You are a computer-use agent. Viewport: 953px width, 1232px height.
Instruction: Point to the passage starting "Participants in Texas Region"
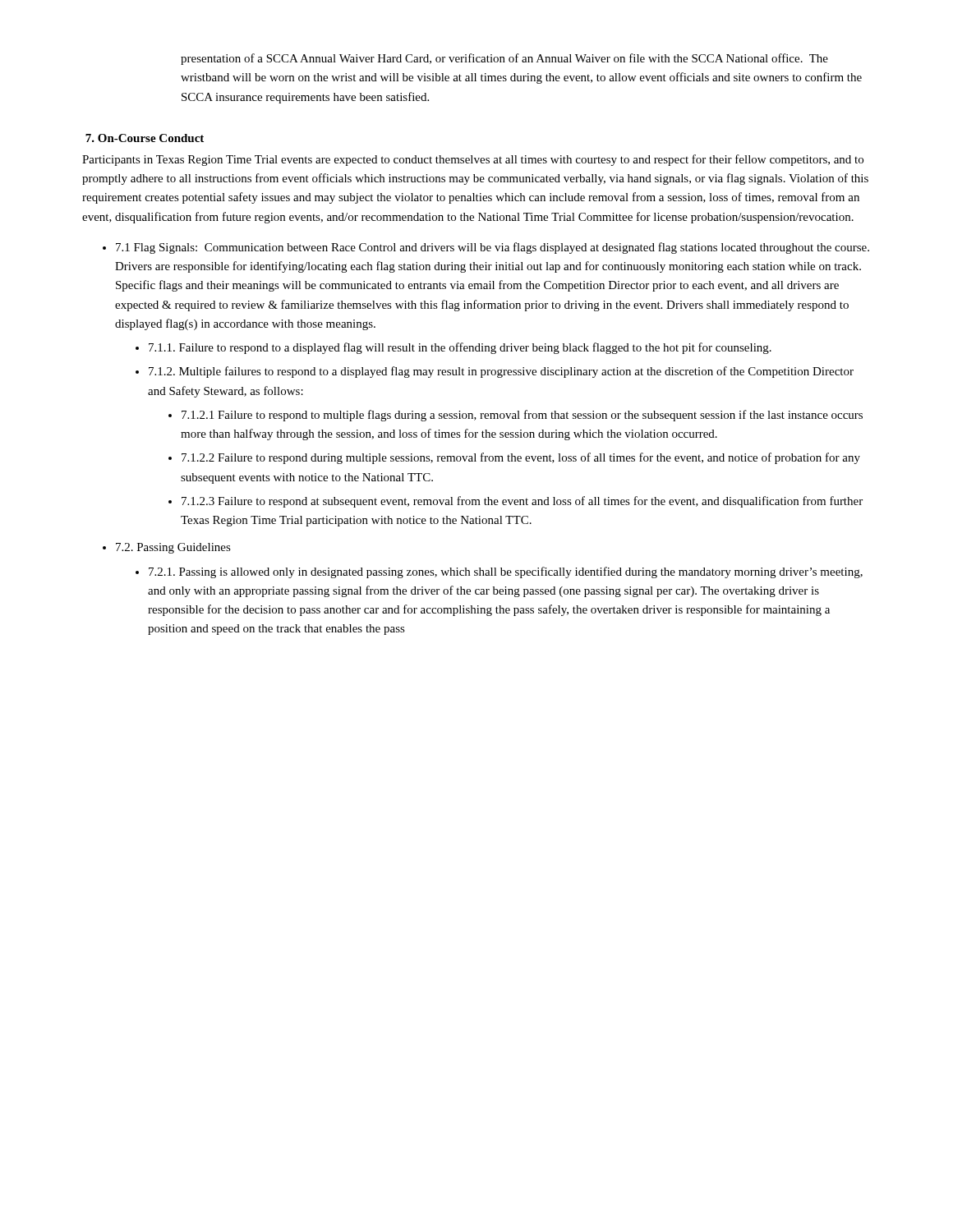pyautogui.click(x=475, y=188)
